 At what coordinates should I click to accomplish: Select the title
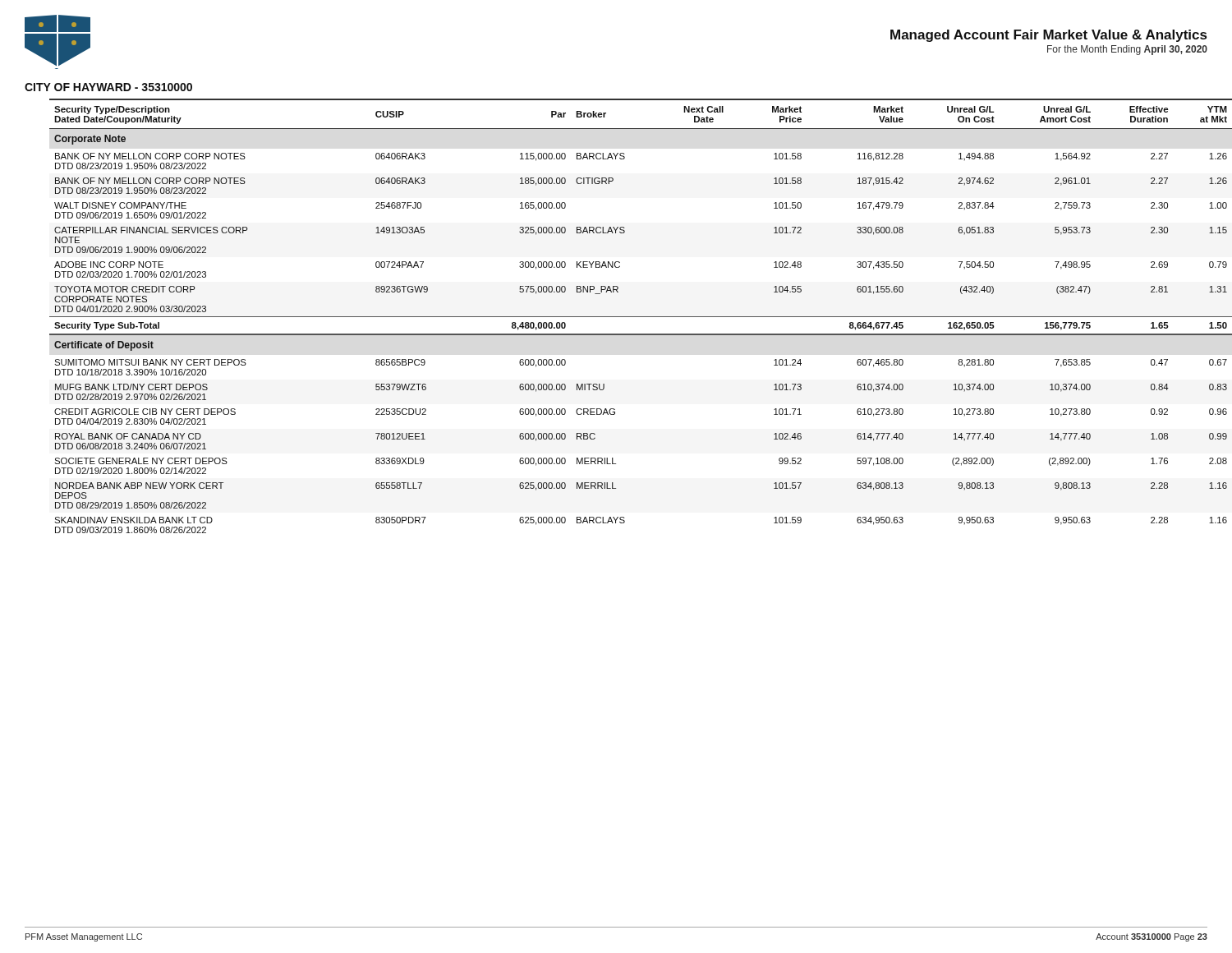109,87
